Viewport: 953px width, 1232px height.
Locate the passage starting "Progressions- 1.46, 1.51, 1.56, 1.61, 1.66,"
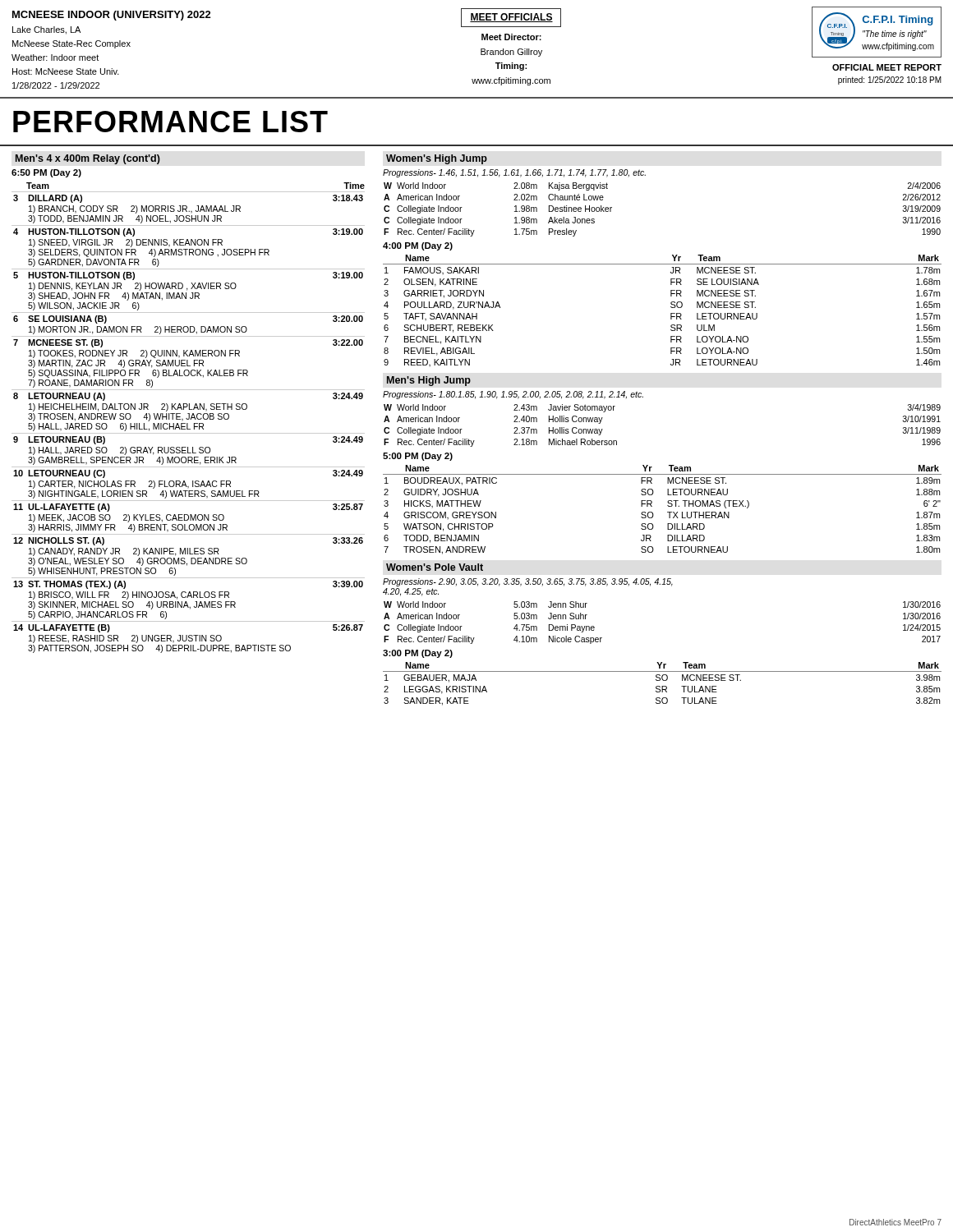click(515, 173)
